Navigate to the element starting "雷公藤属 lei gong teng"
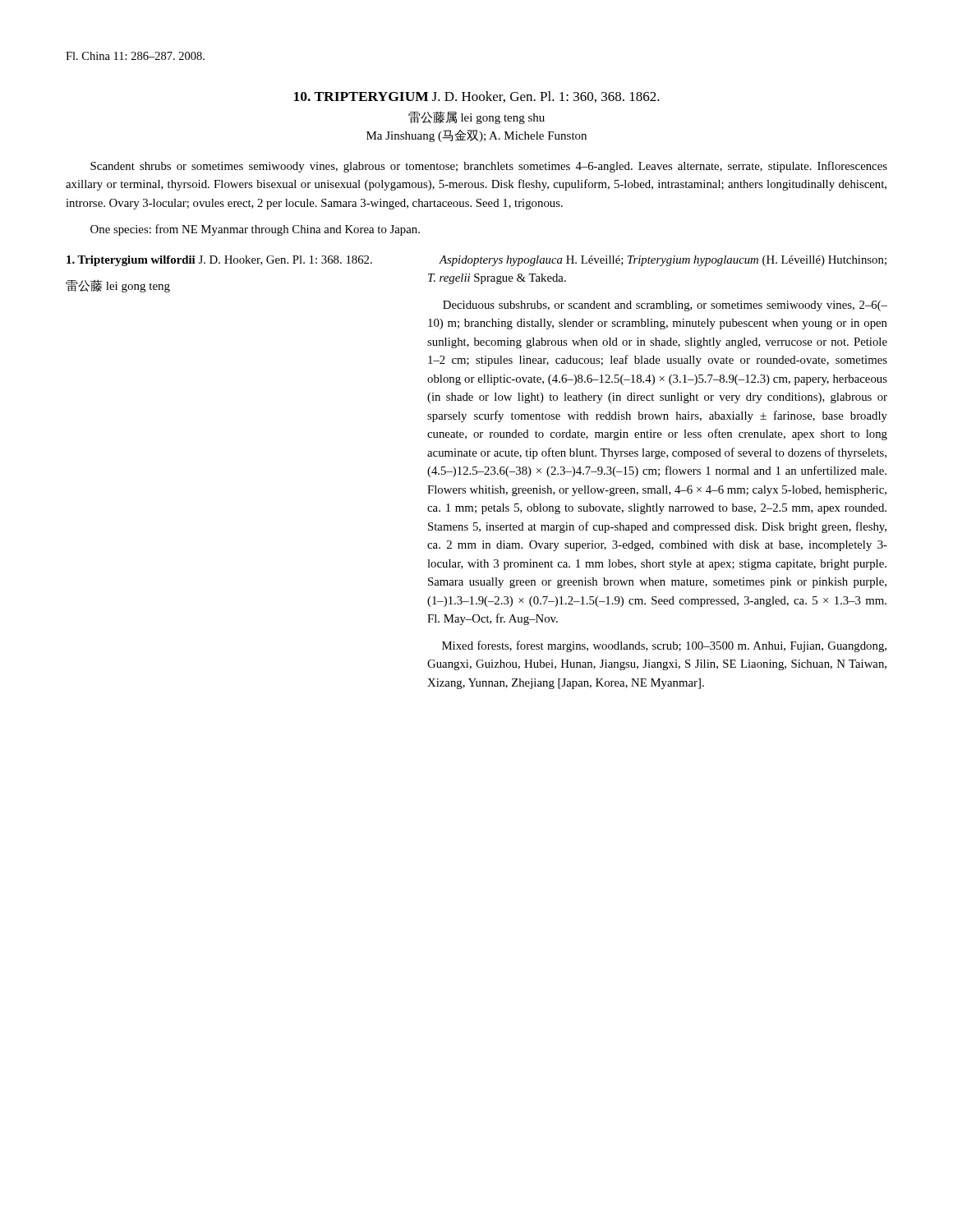This screenshot has width=953, height=1232. click(x=476, y=117)
